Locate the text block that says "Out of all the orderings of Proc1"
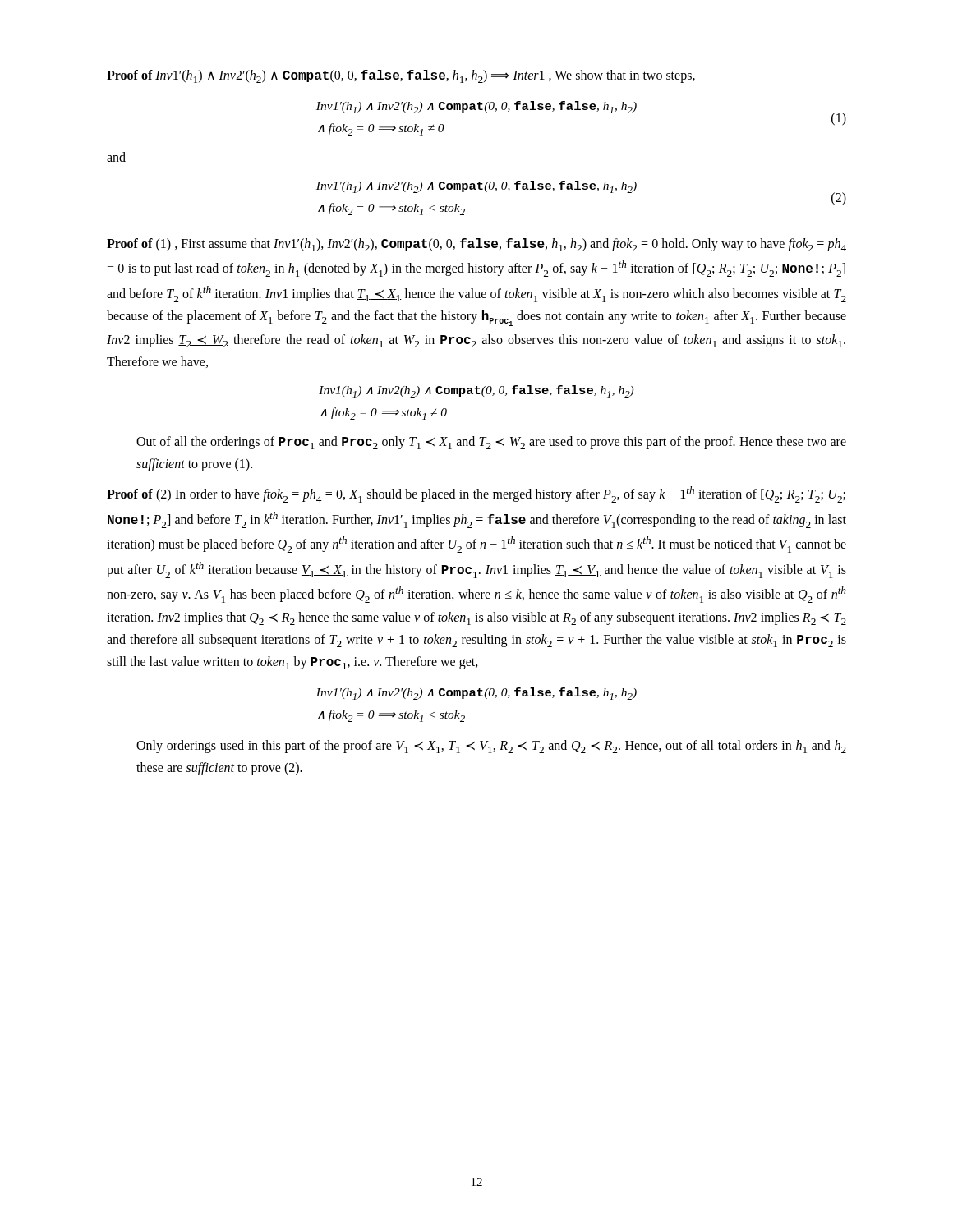The height and width of the screenshot is (1232, 953). pos(491,453)
